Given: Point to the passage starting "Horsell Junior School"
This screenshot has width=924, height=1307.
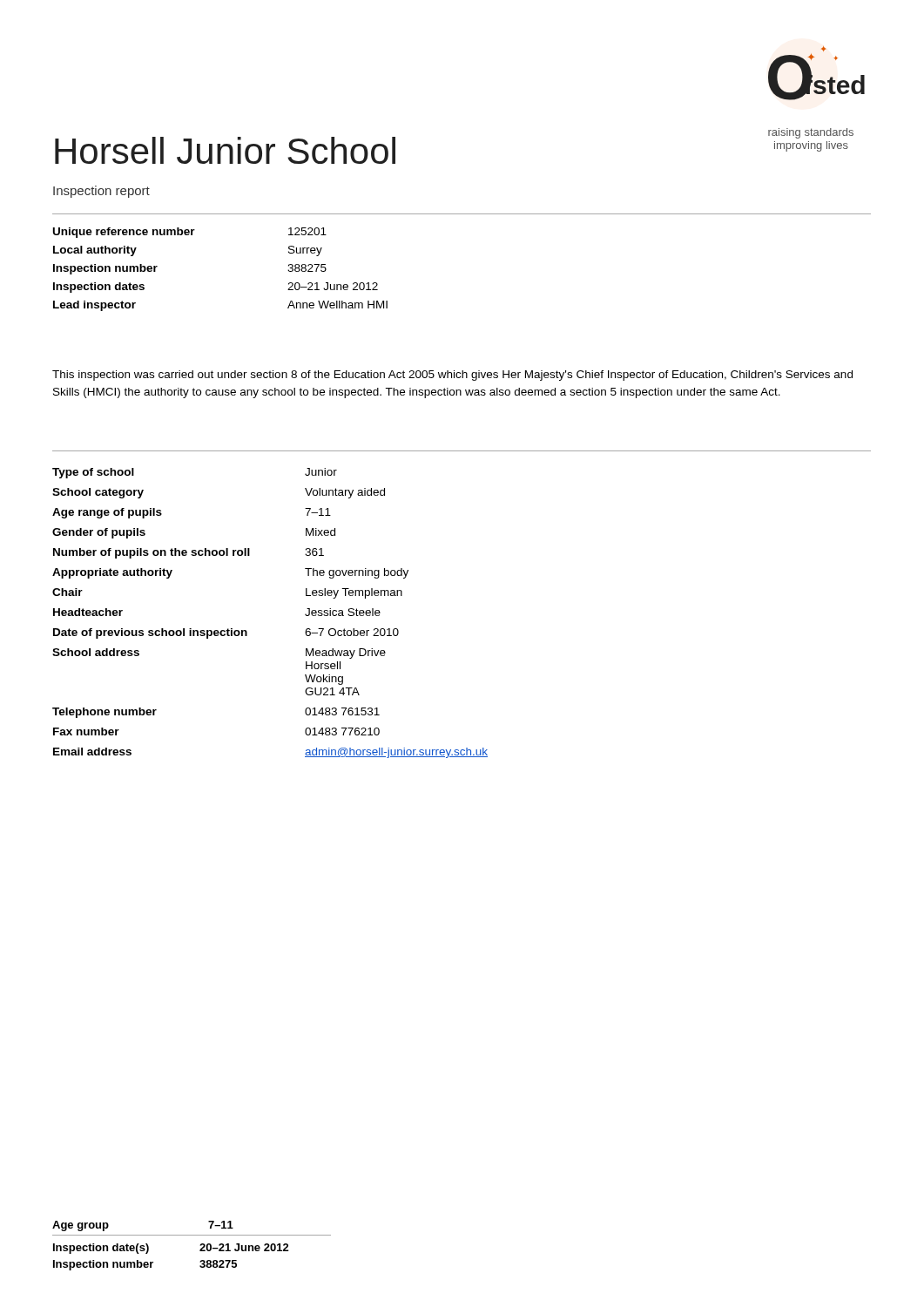Looking at the screenshot, I should (x=225, y=151).
